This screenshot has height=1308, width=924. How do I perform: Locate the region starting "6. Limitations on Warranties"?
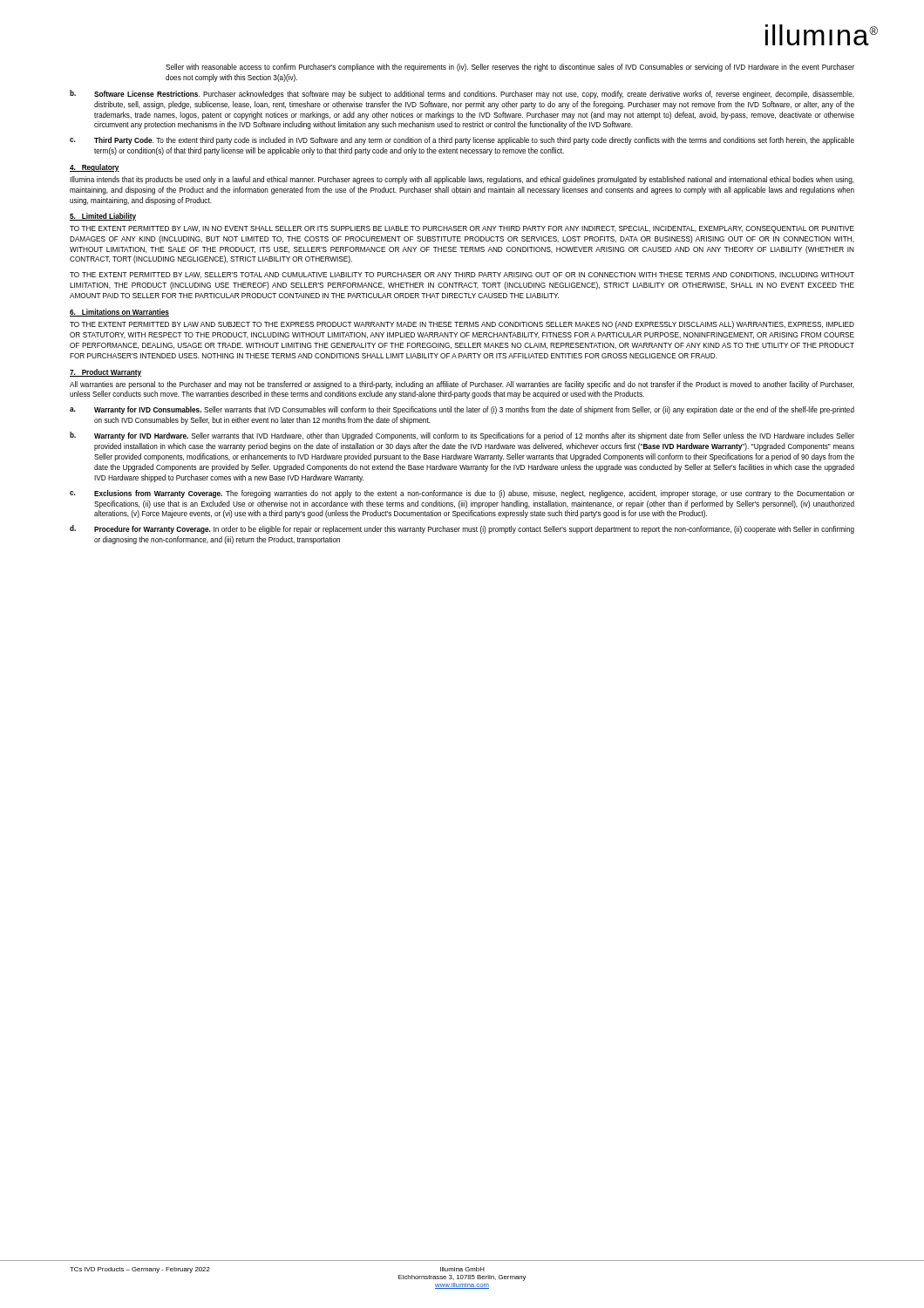tap(119, 313)
